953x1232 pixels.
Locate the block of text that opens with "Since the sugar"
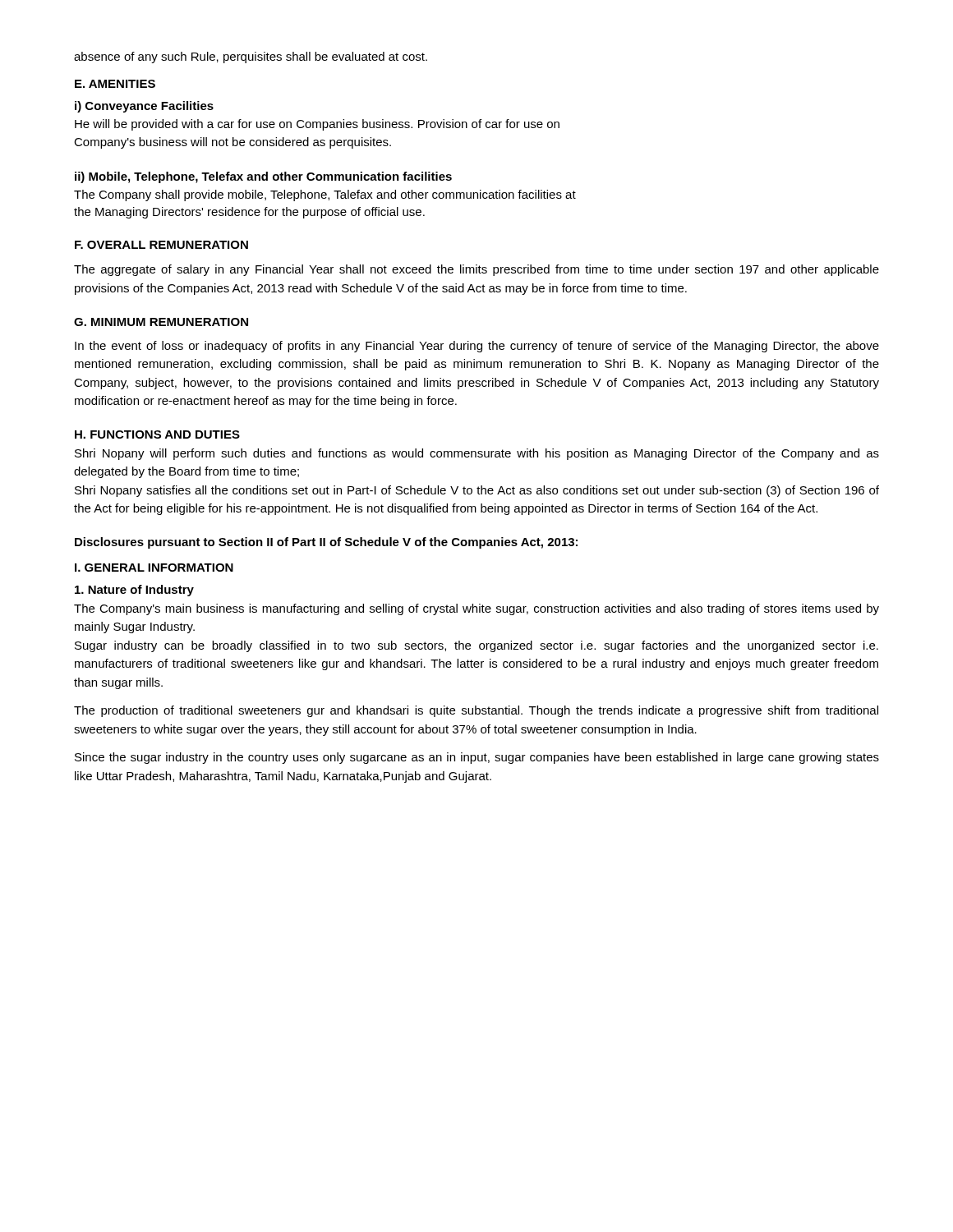[476, 766]
